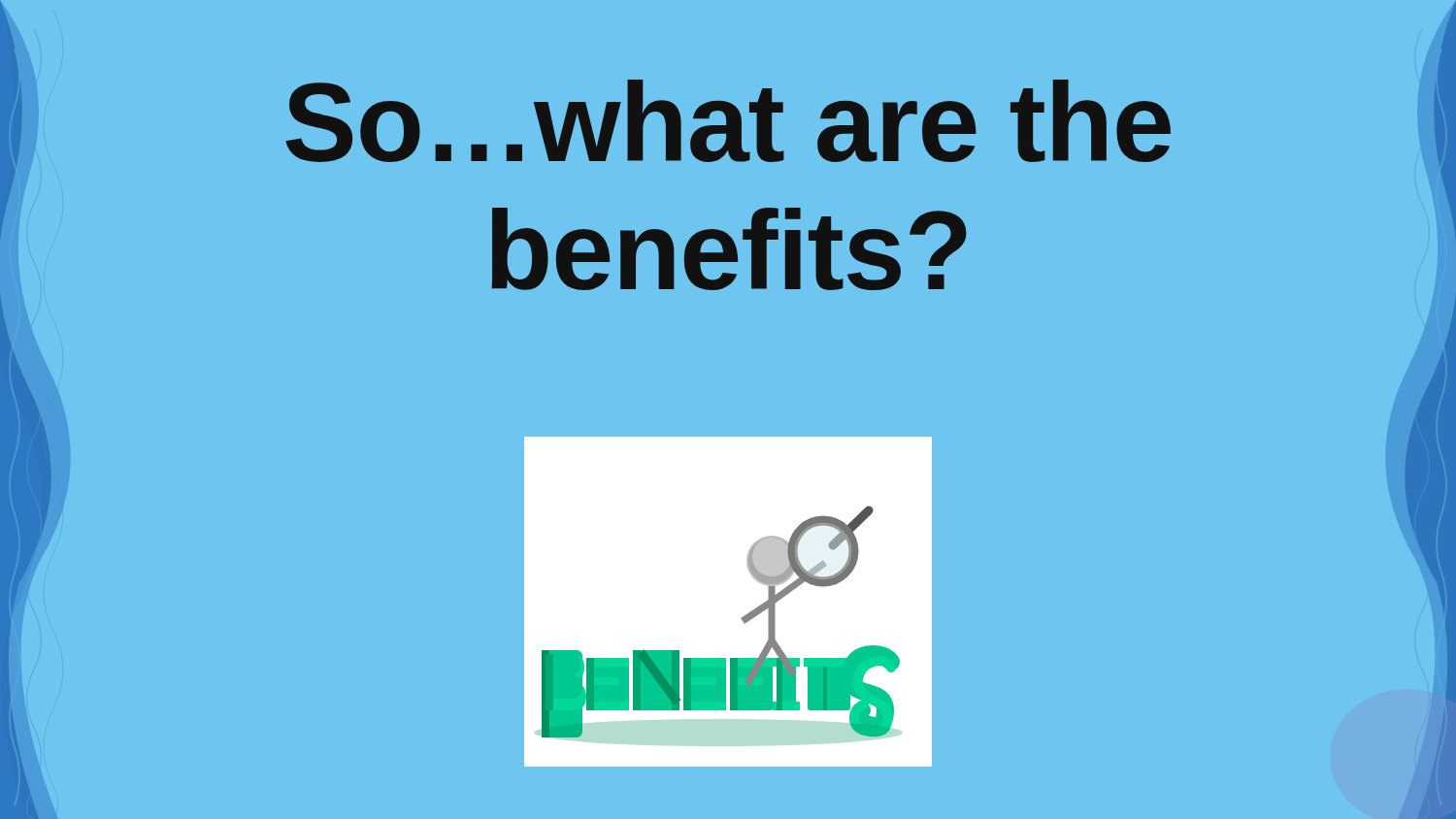Click on the illustration
This screenshot has height=819, width=1456.
point(728,602)
